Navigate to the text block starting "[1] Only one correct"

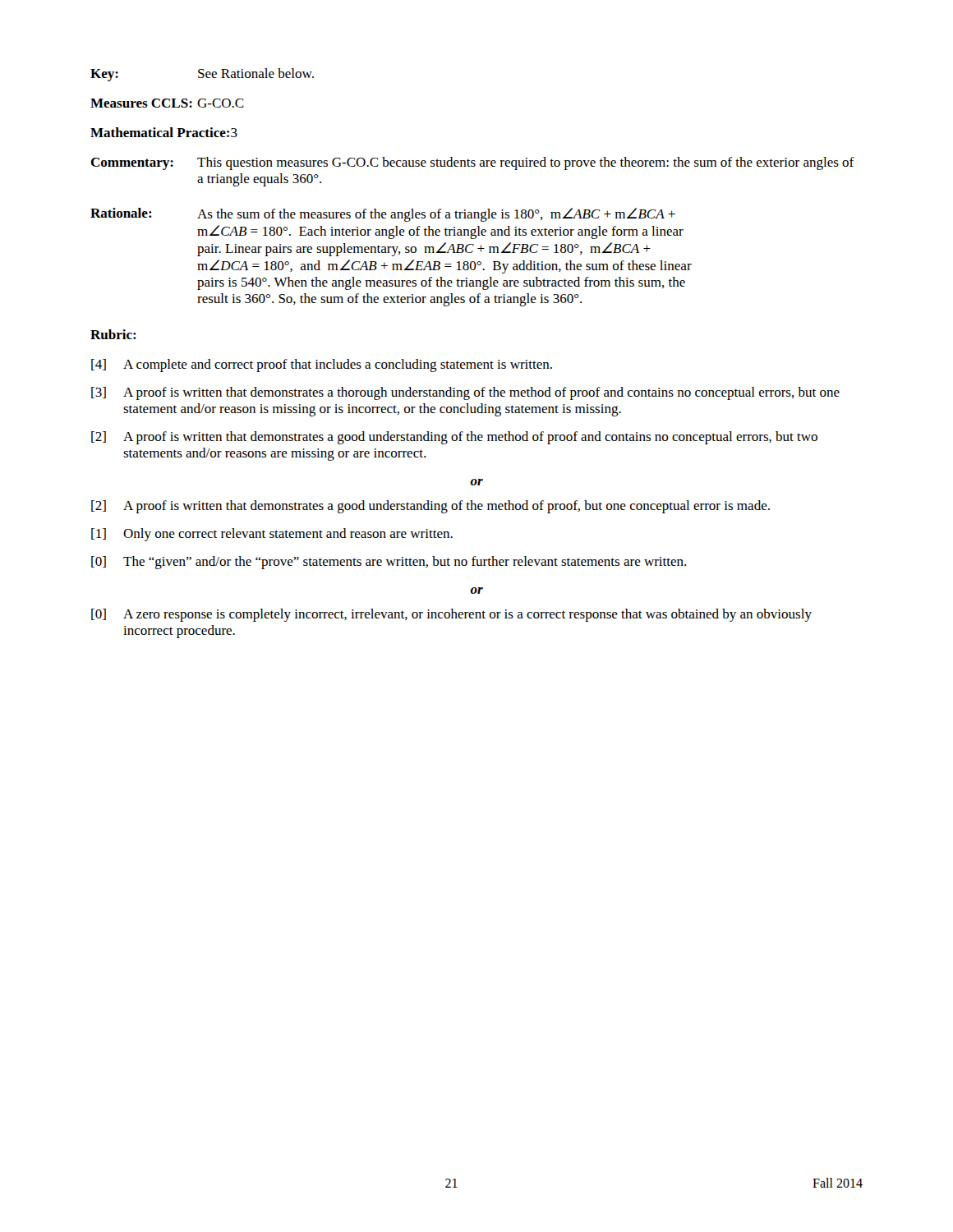coord(272,535)
